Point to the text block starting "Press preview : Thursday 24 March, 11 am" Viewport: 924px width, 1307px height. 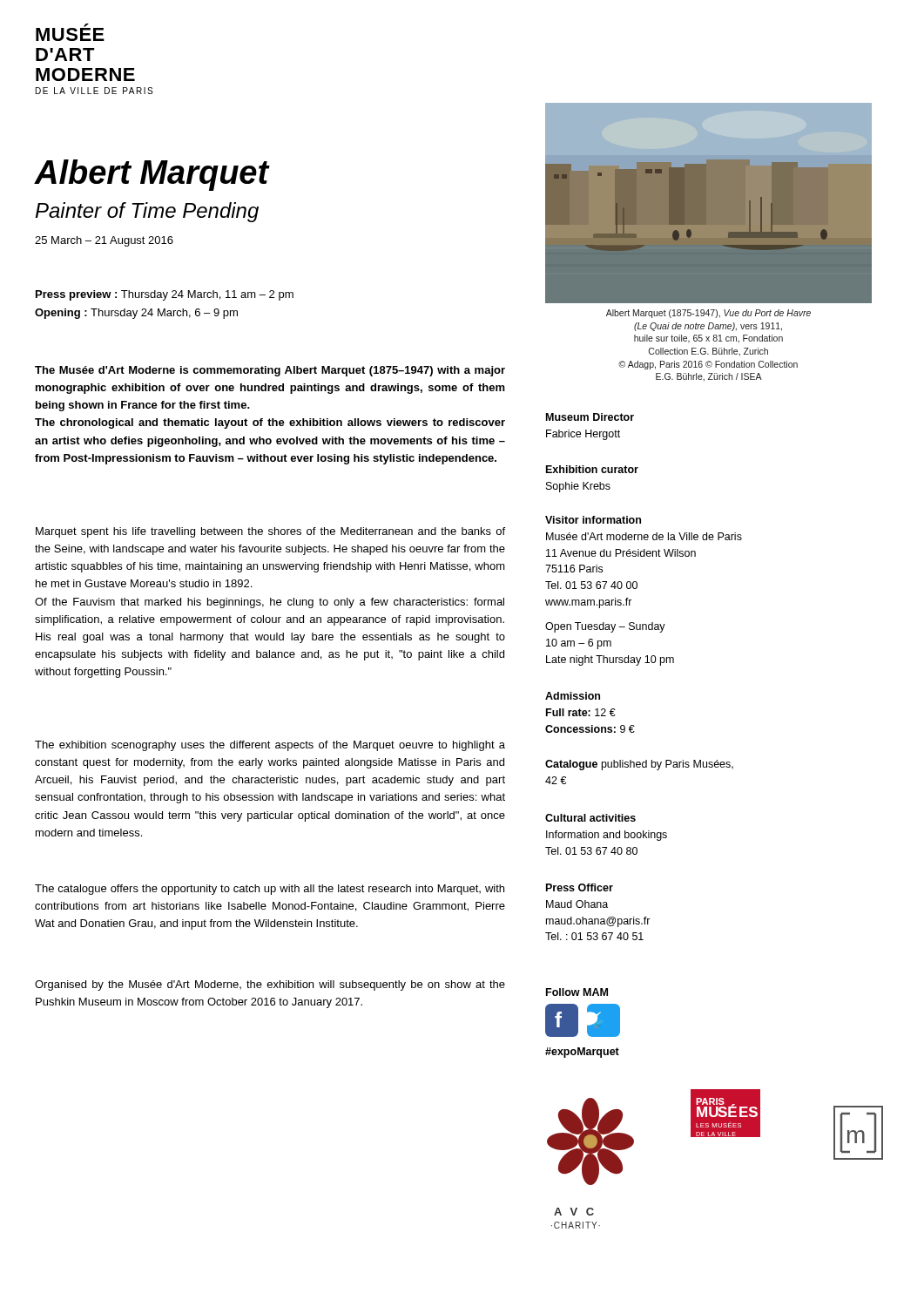pos(164,303)
